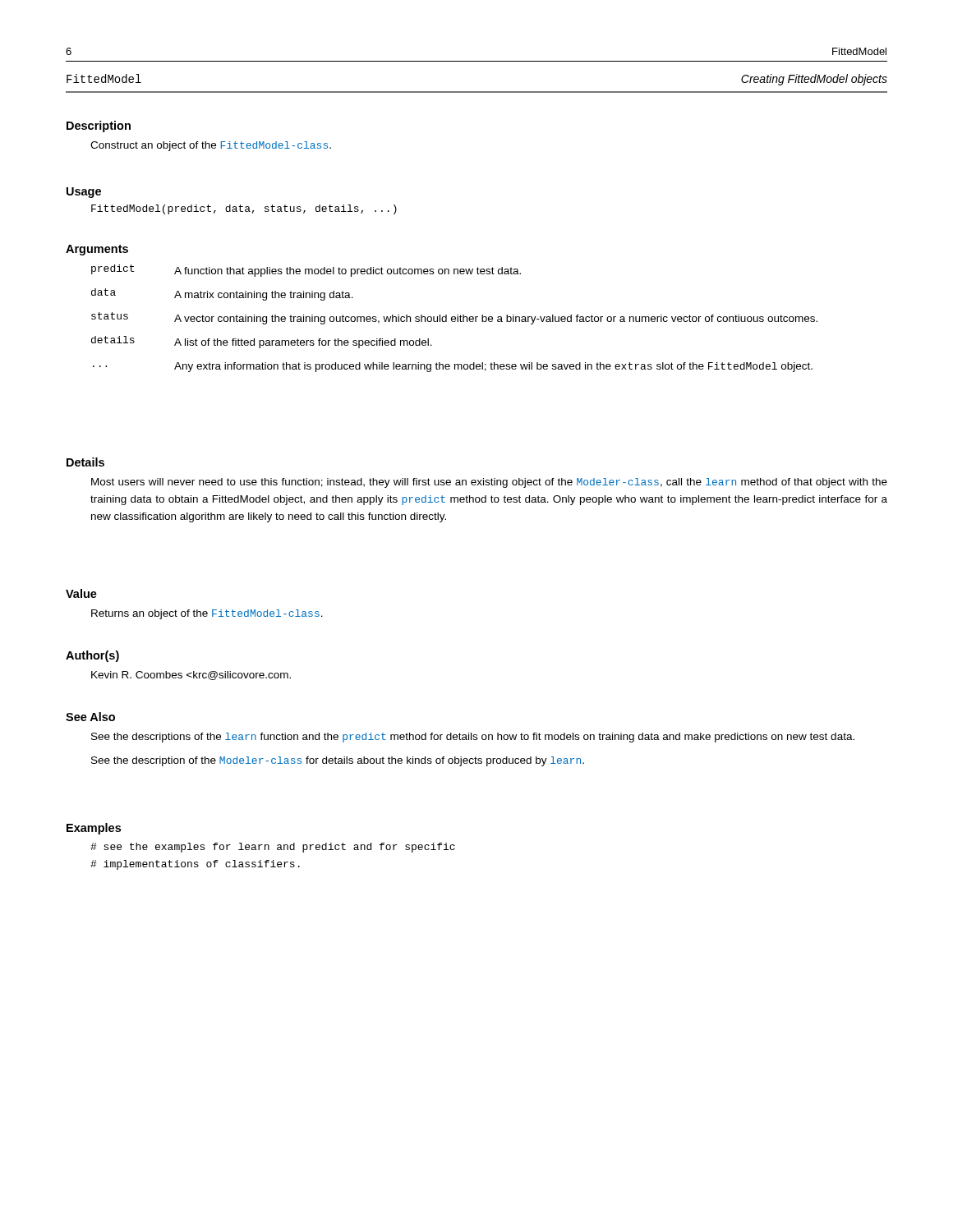Where is the passage that starts "See the description of the Modeler-class"?
Image resolution: width=953 pixels, height=1232 pixels.
tap(338, 761)
